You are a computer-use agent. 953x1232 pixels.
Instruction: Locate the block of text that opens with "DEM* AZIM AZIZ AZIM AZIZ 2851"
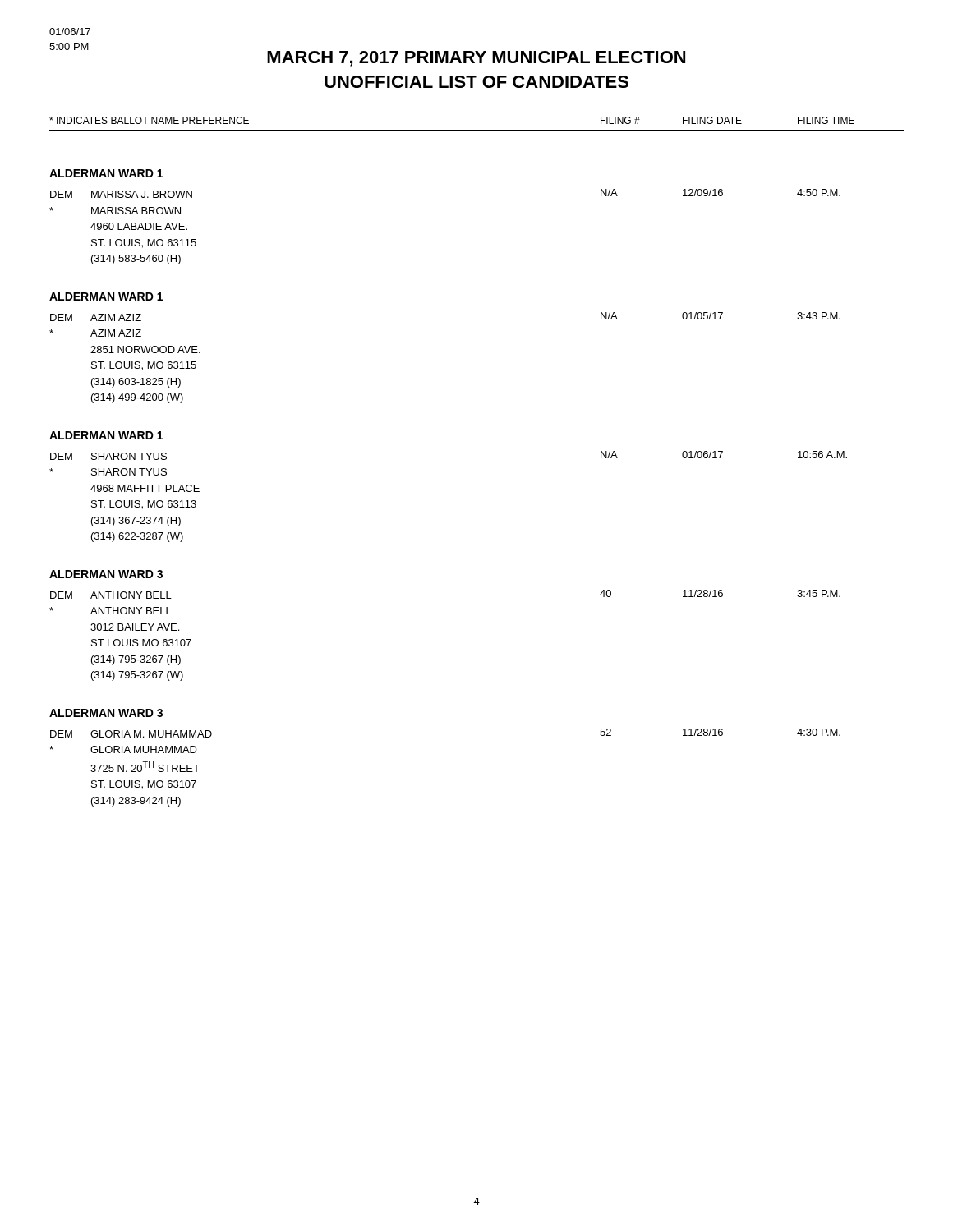click(60, 317)
